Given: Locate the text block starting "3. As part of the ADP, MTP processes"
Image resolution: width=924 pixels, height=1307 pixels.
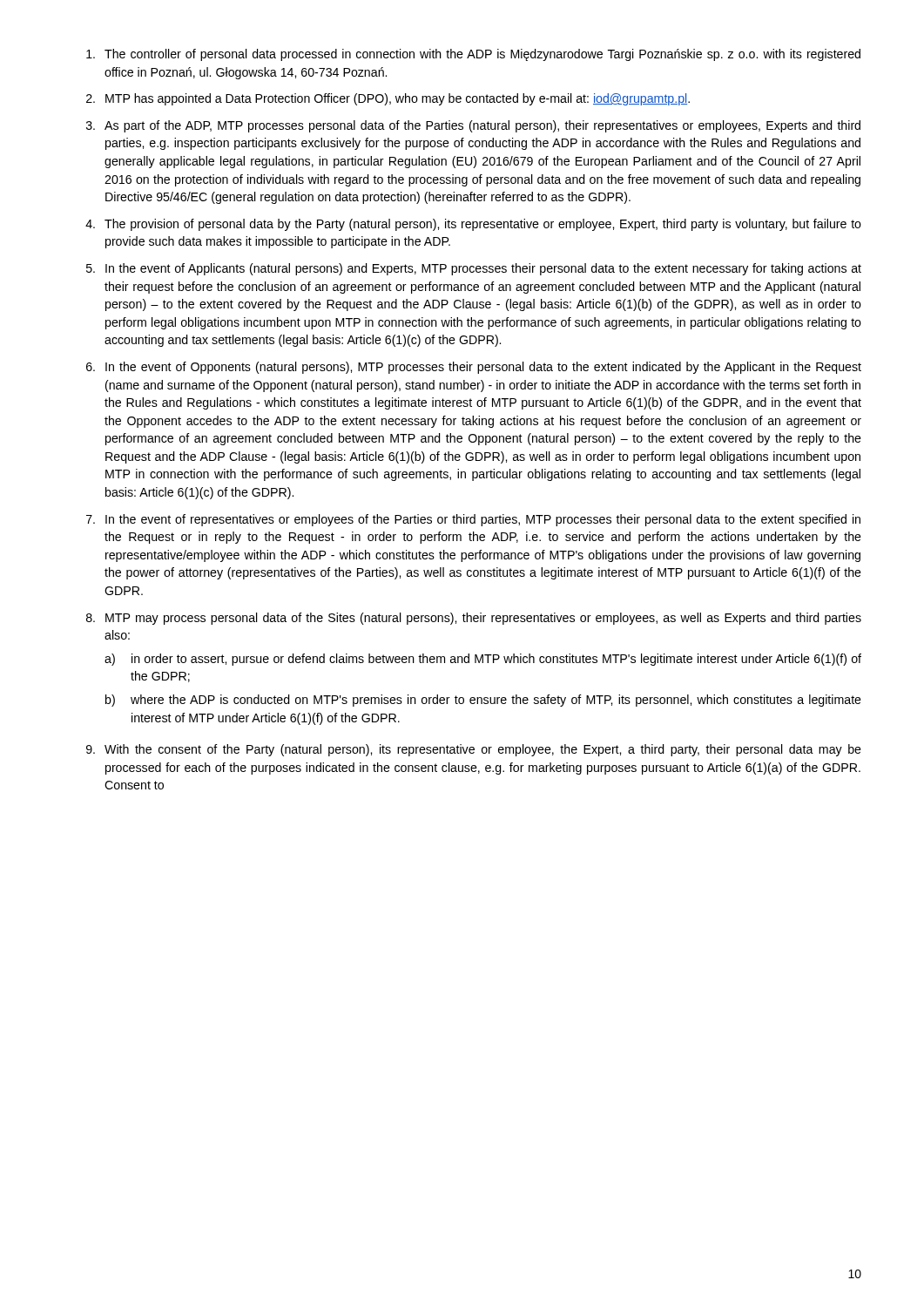Looking at the screenshot, I should pos(462,161).
